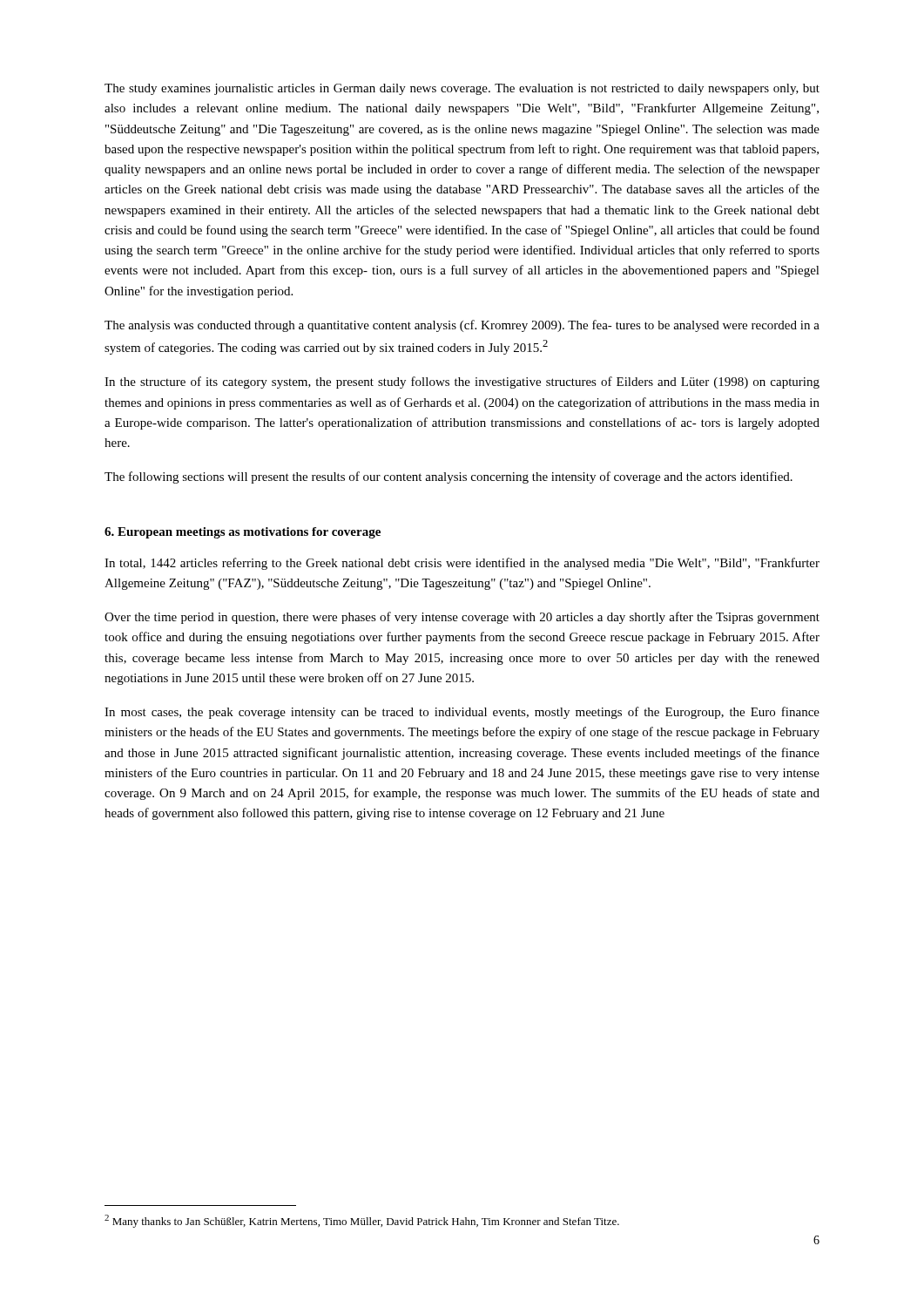
Task: Click on the text block containing "In most cases, the peak coverage intensity can"
Action: (462, 763)
